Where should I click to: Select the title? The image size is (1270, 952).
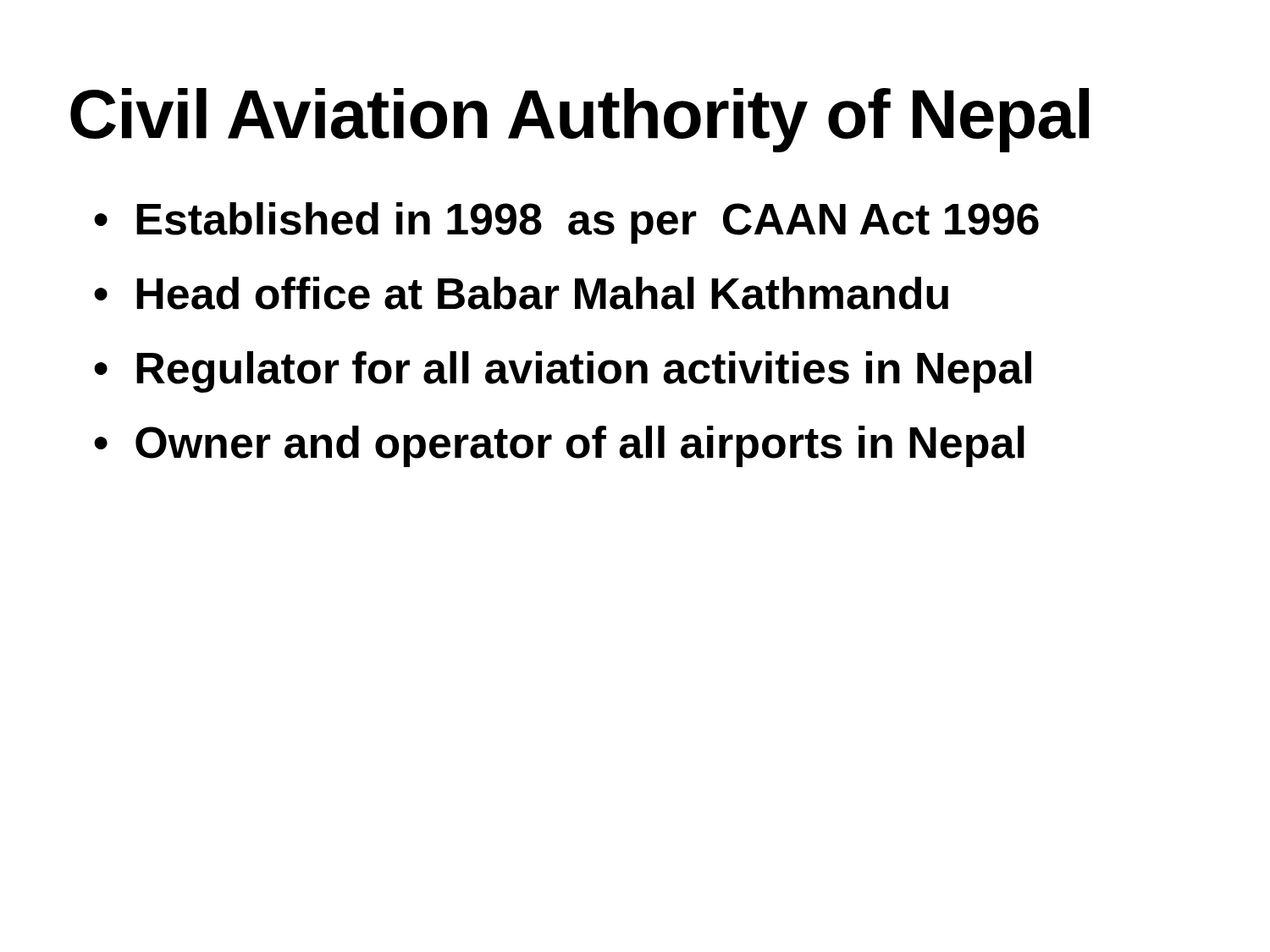580,114
